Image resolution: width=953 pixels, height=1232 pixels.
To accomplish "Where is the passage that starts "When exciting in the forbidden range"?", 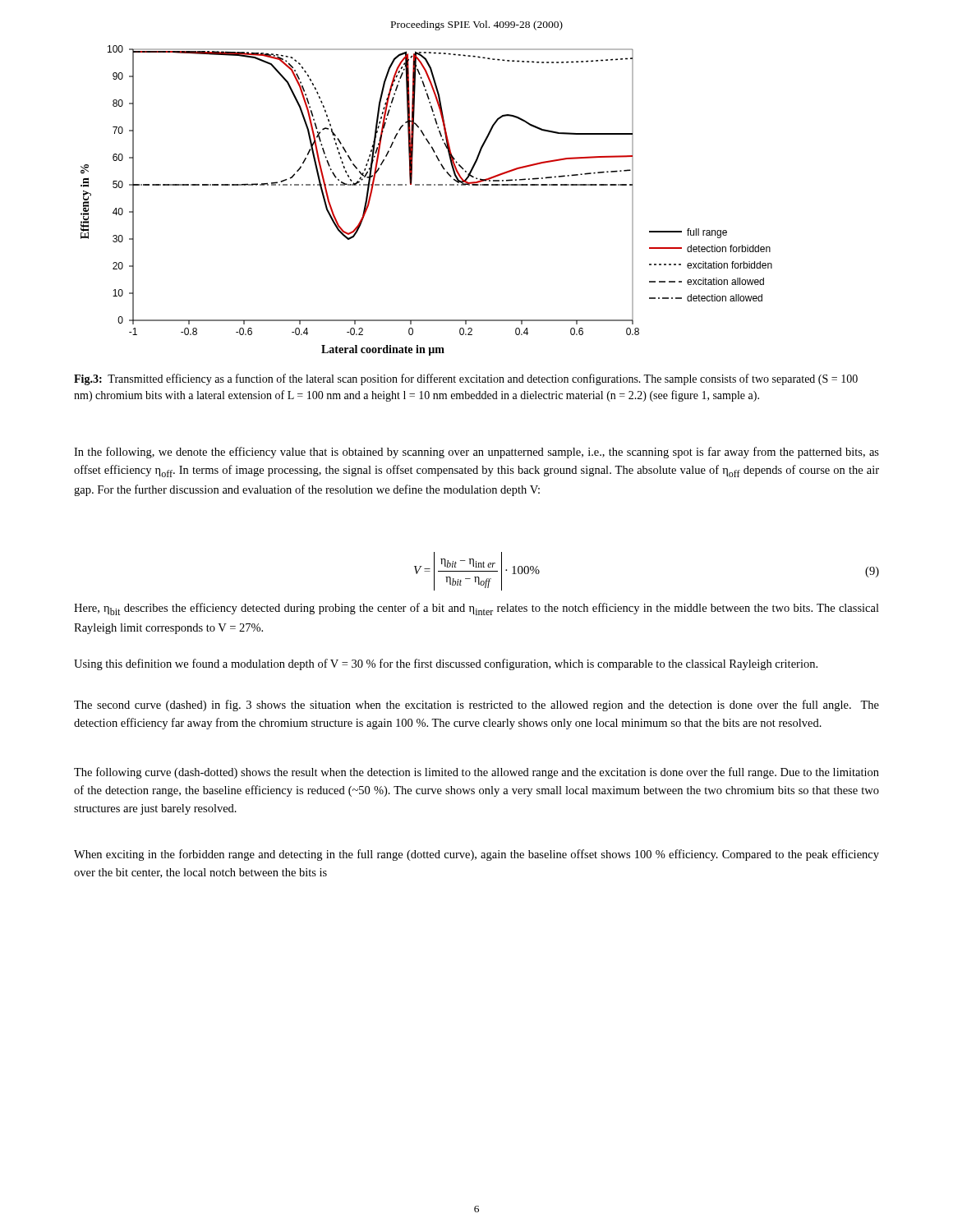I will pos(476,863).
